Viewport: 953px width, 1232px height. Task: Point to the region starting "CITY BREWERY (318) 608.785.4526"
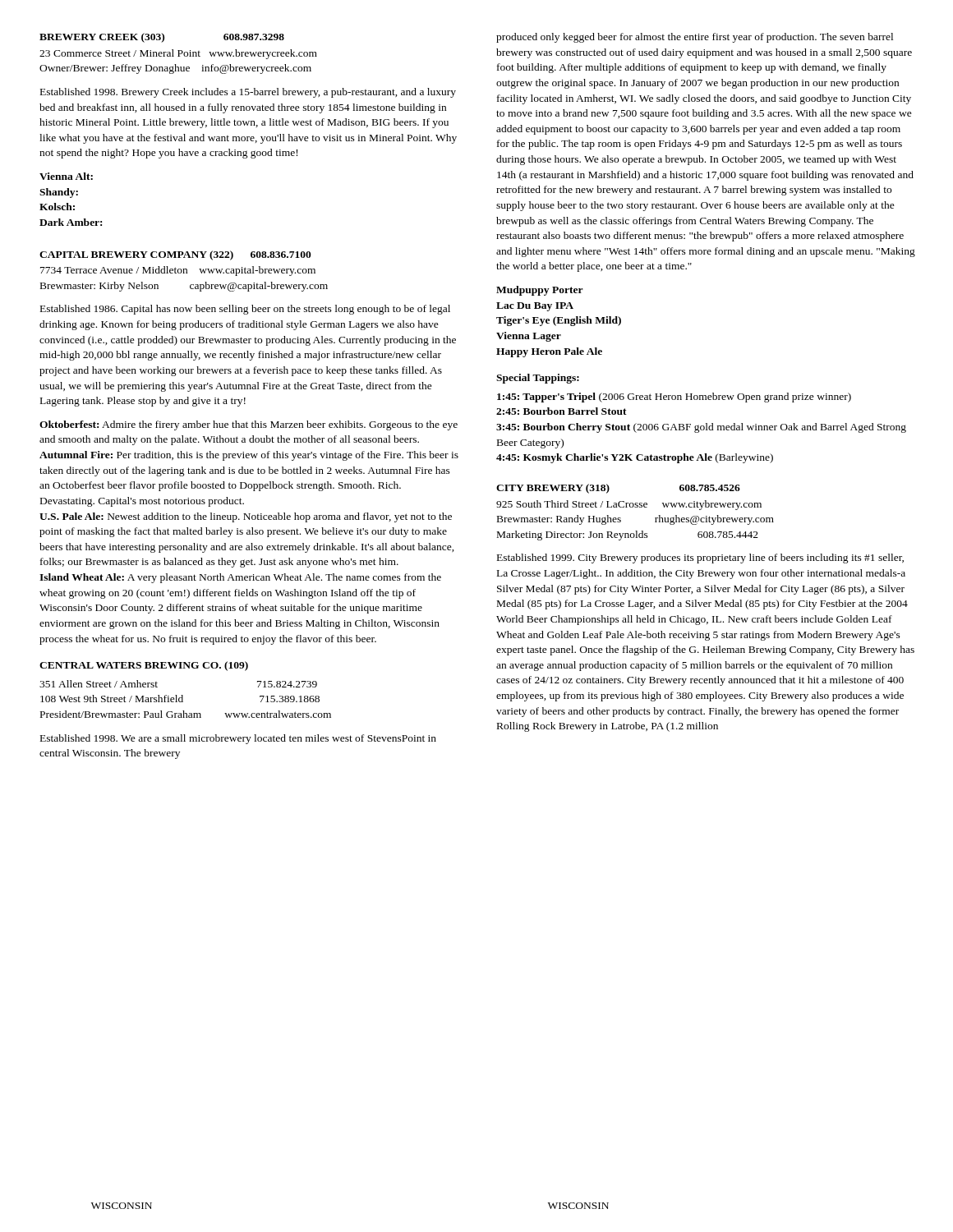[618, 487]
